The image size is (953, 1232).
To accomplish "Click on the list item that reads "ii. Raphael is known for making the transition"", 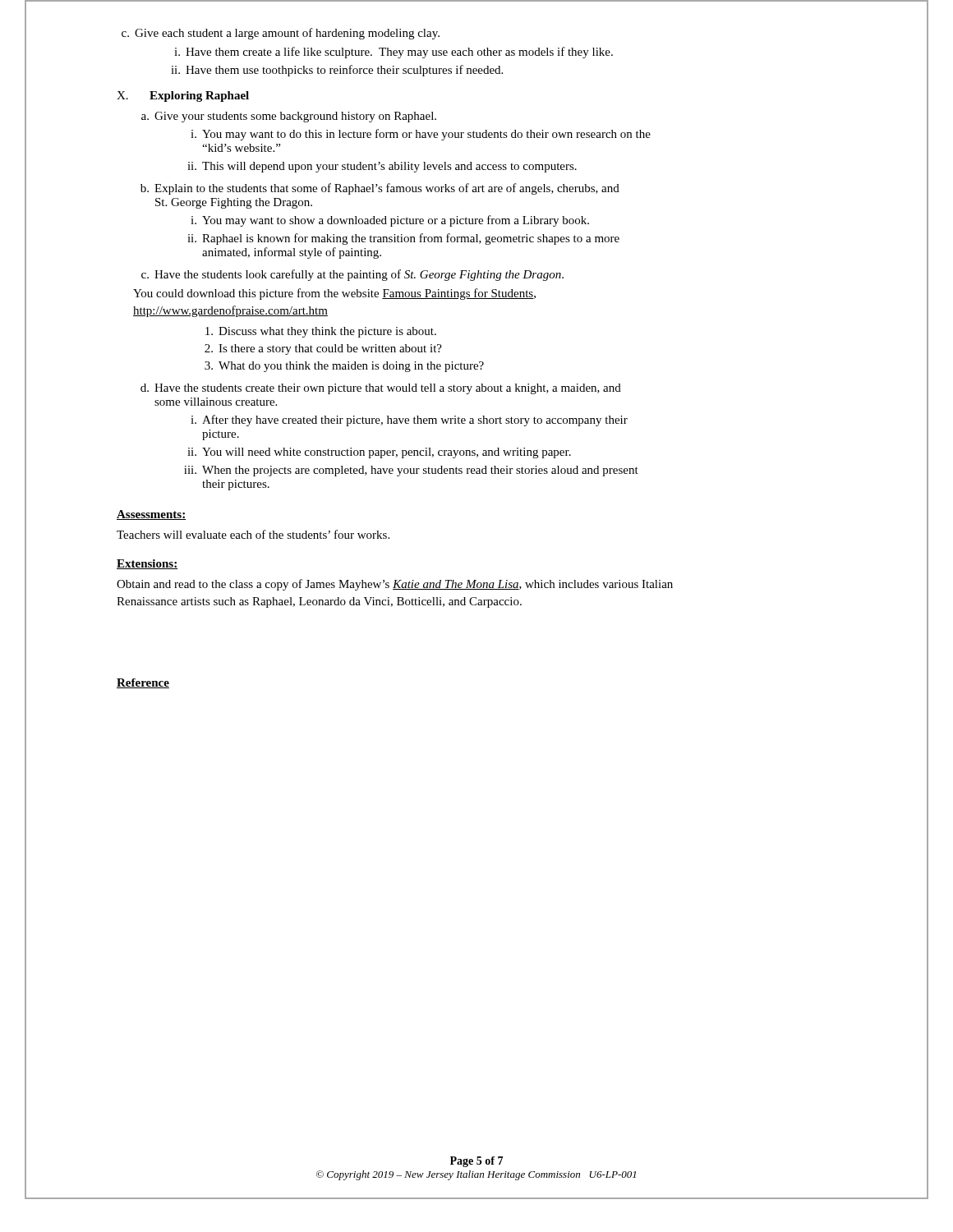I will (418, 246).
